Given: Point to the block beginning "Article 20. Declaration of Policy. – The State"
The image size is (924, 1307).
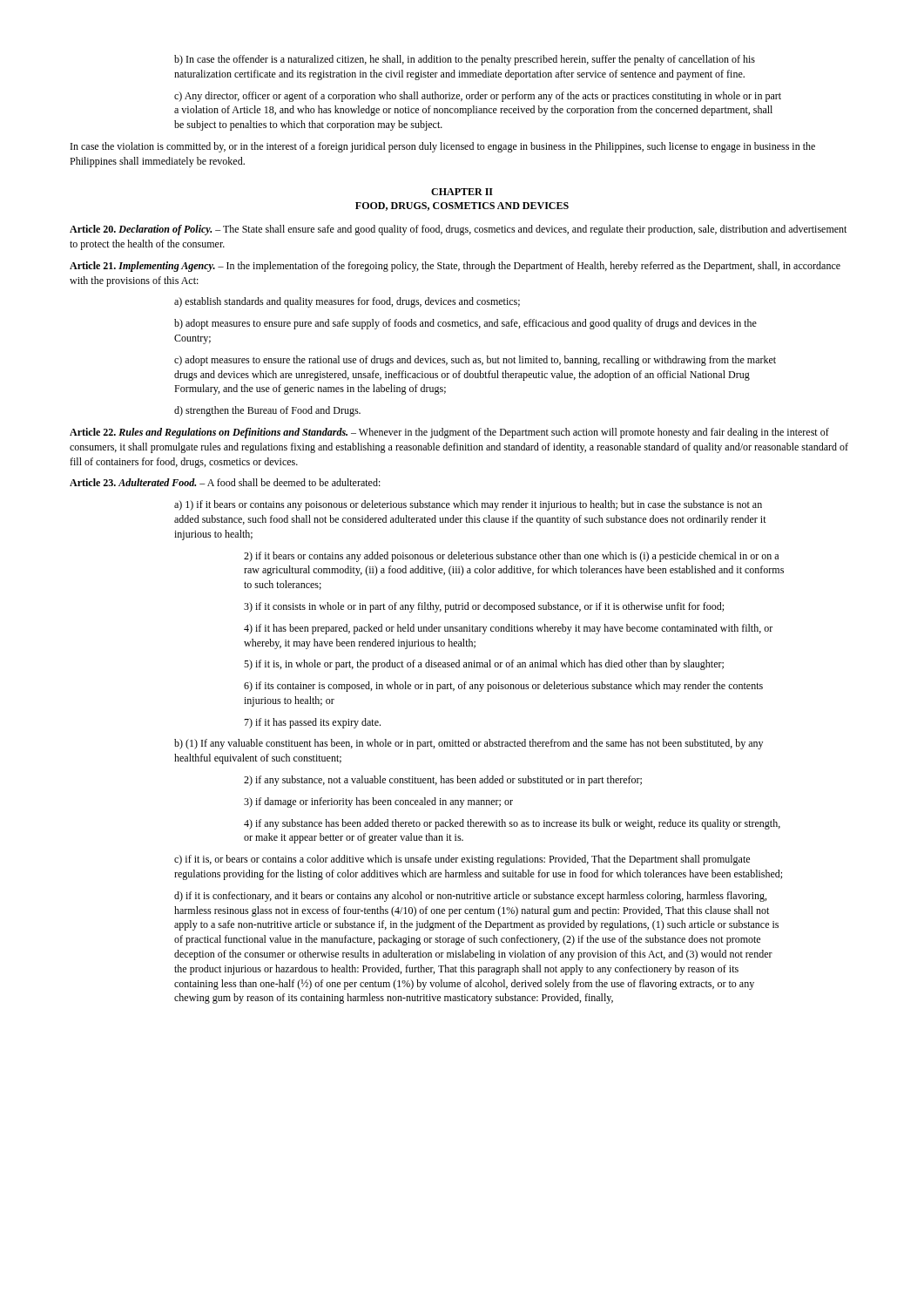Looking at the screenshot, I should [x=462, y=237].
